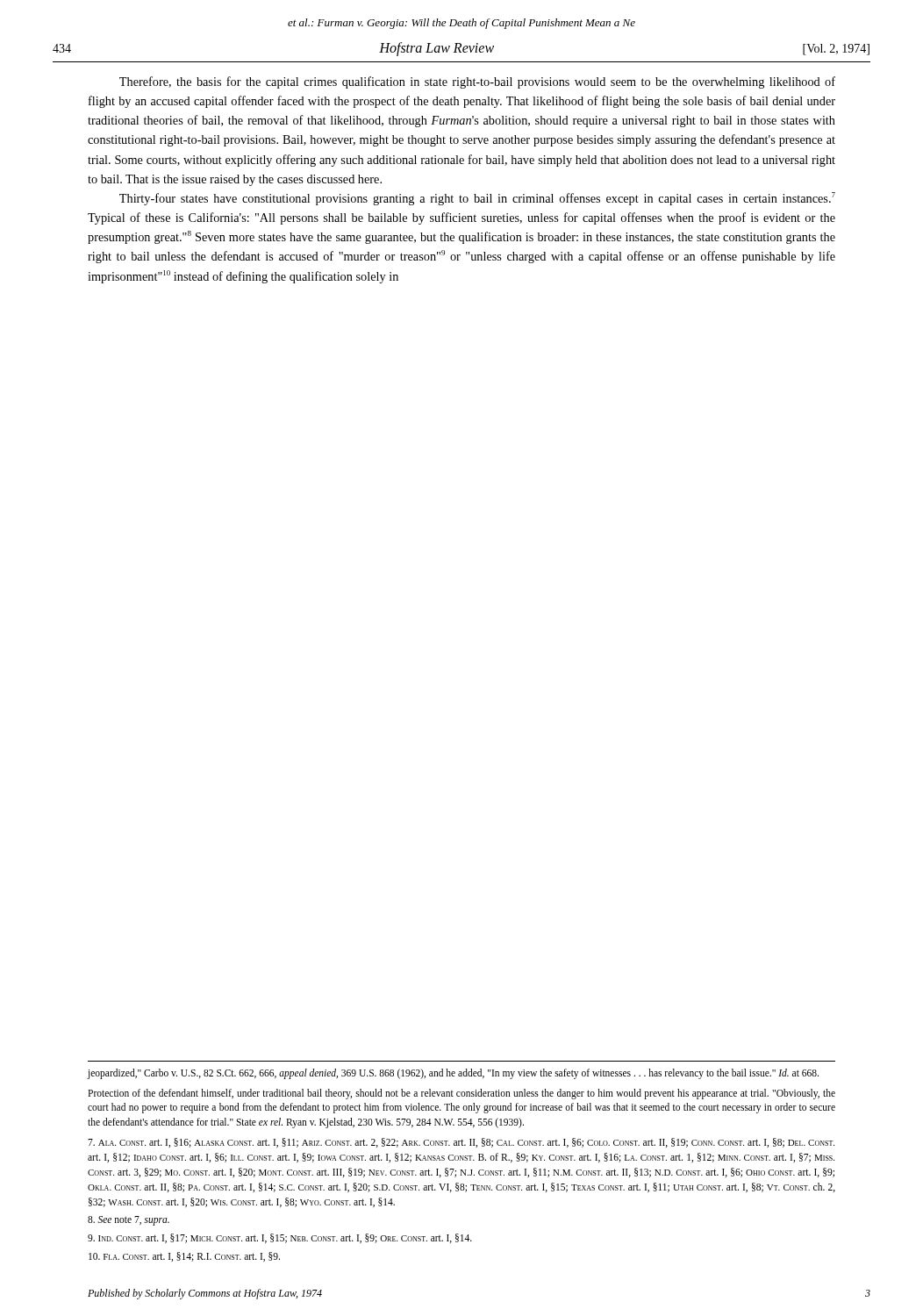923x1316 pixels.
Task: Locate the block of text that opens with "Ind. Const. art. I, §17;"
Action: [280, 1238]
